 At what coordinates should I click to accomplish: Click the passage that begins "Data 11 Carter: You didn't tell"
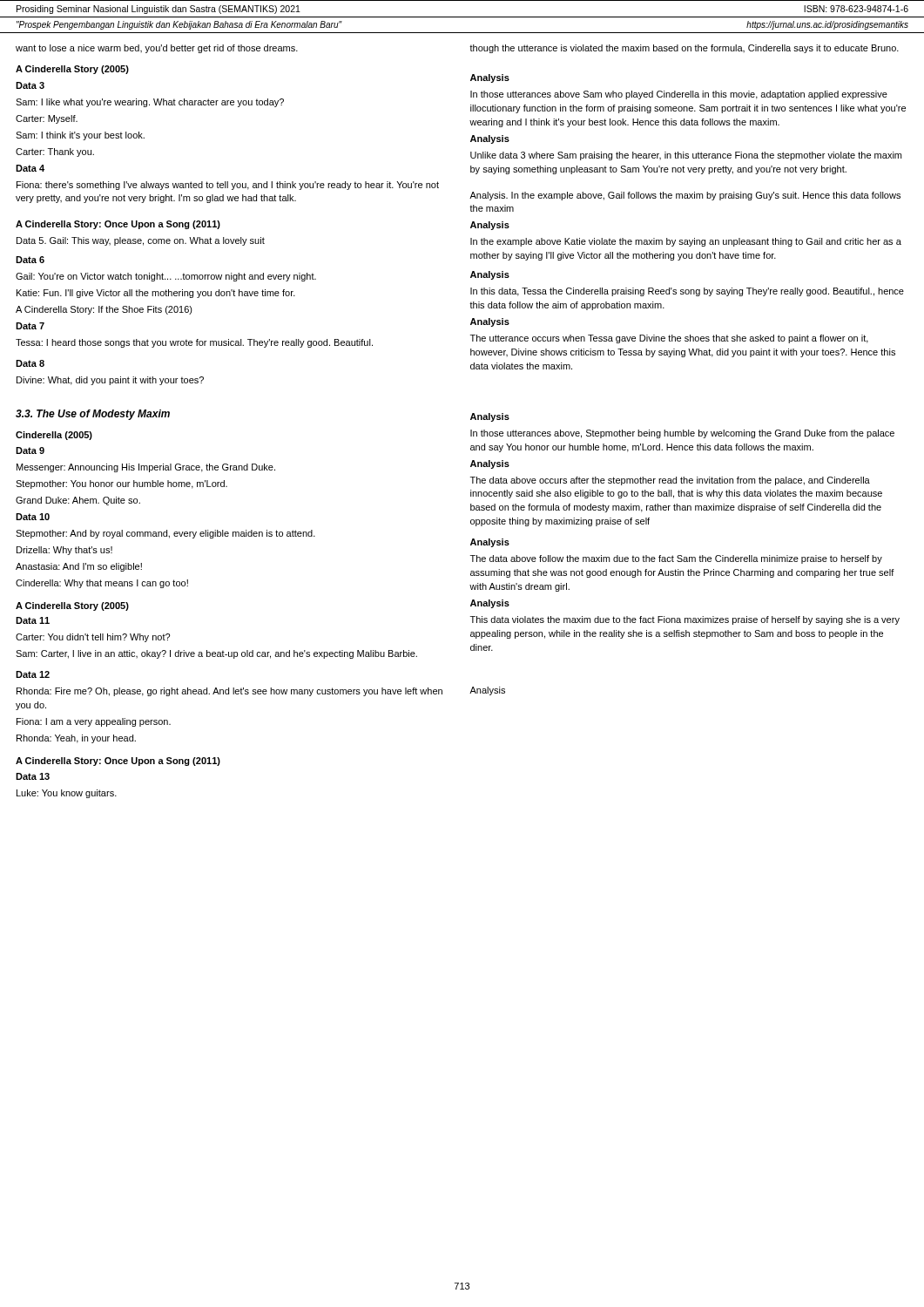pyautogui.click(x=33, y=620)
